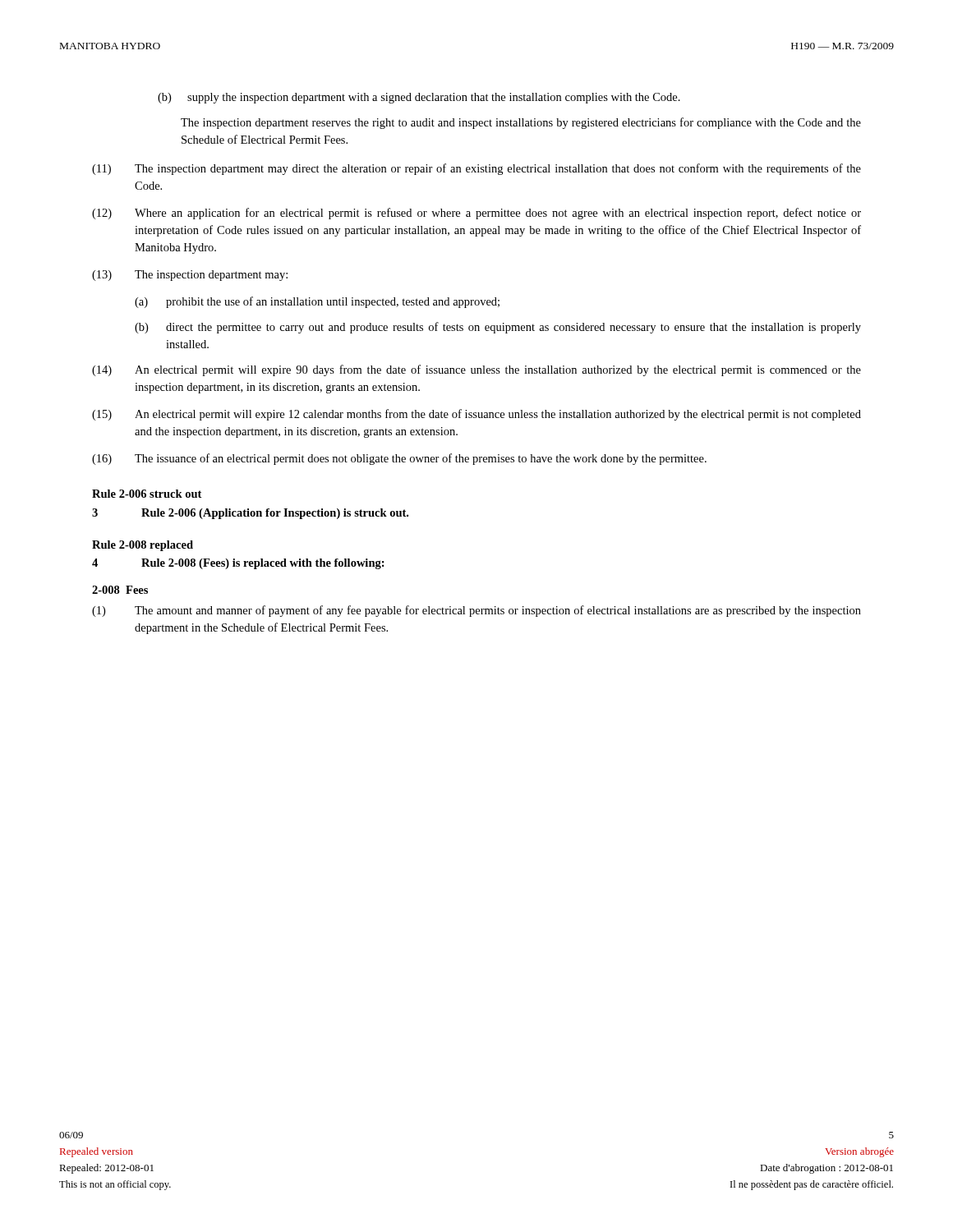Find the list item containing "(b) direct the permittee to carry"
Image resolution: width=953 pixels, height=1232 pixels.
pyautogui.click(x=498, y=336)
